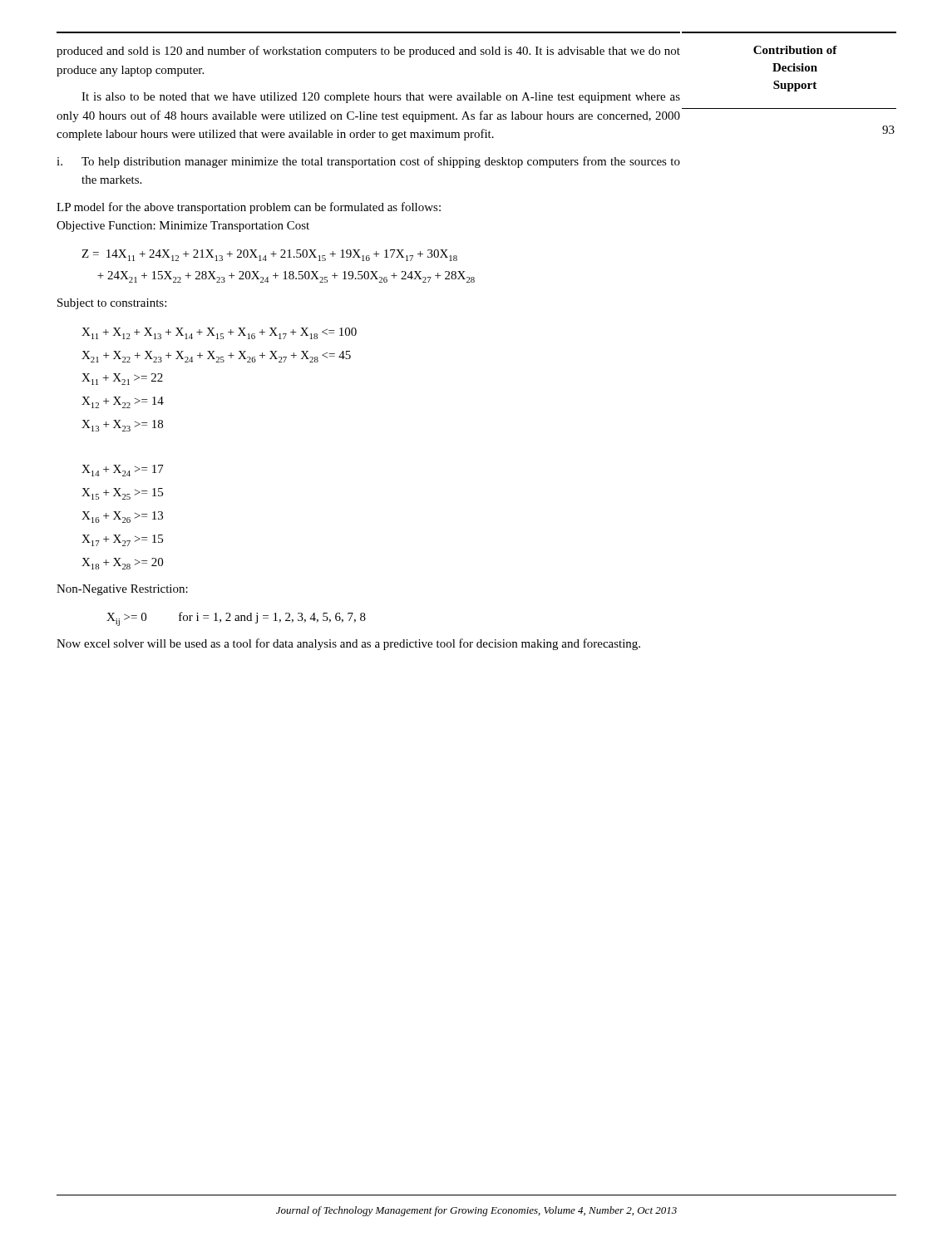Screen dimensions: 1247x952
Task: Click on the text block starting "Non-Negative Restriction:"
Action: coord(123,588)
